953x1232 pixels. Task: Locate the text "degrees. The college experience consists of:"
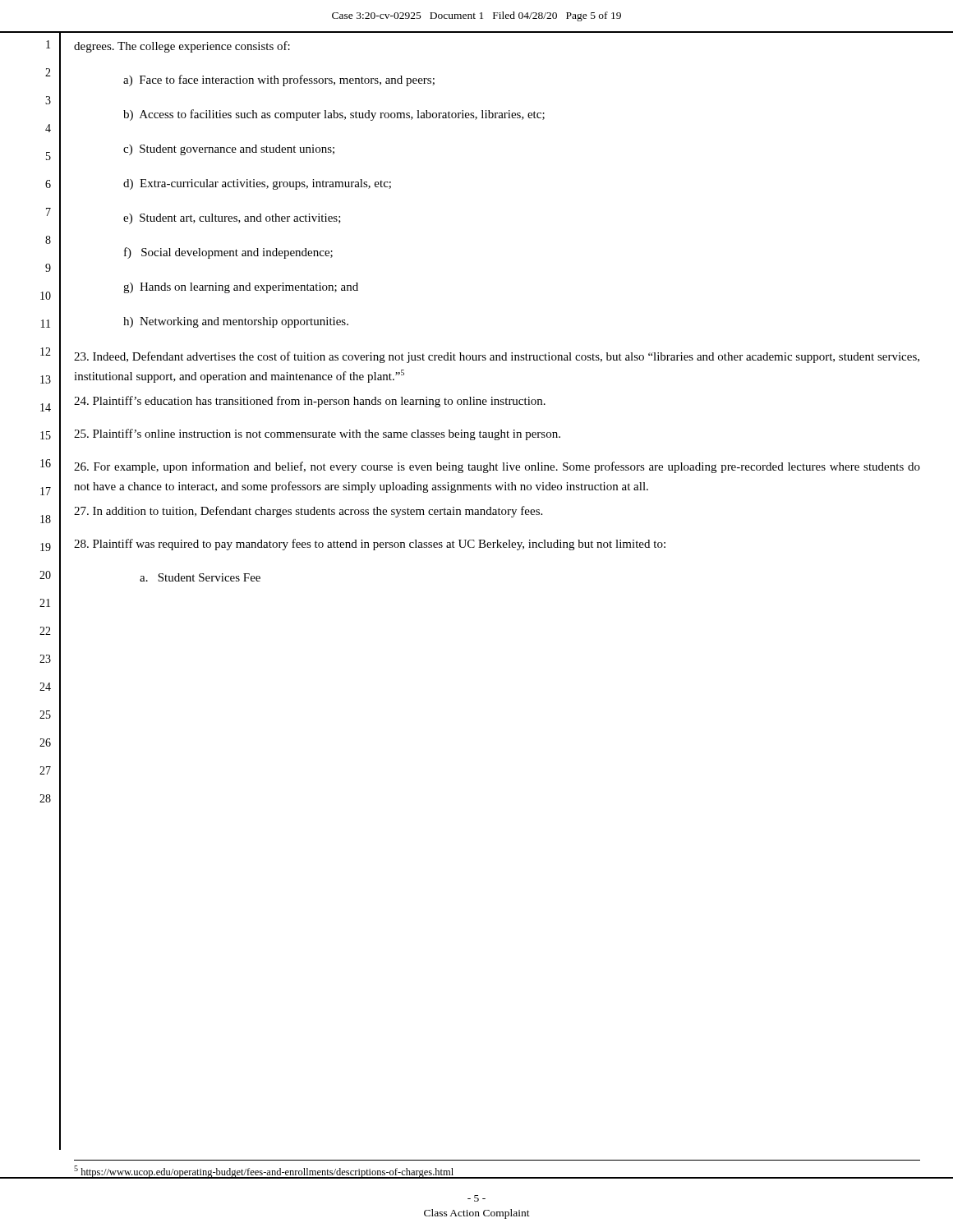click(x=182, y=46)
